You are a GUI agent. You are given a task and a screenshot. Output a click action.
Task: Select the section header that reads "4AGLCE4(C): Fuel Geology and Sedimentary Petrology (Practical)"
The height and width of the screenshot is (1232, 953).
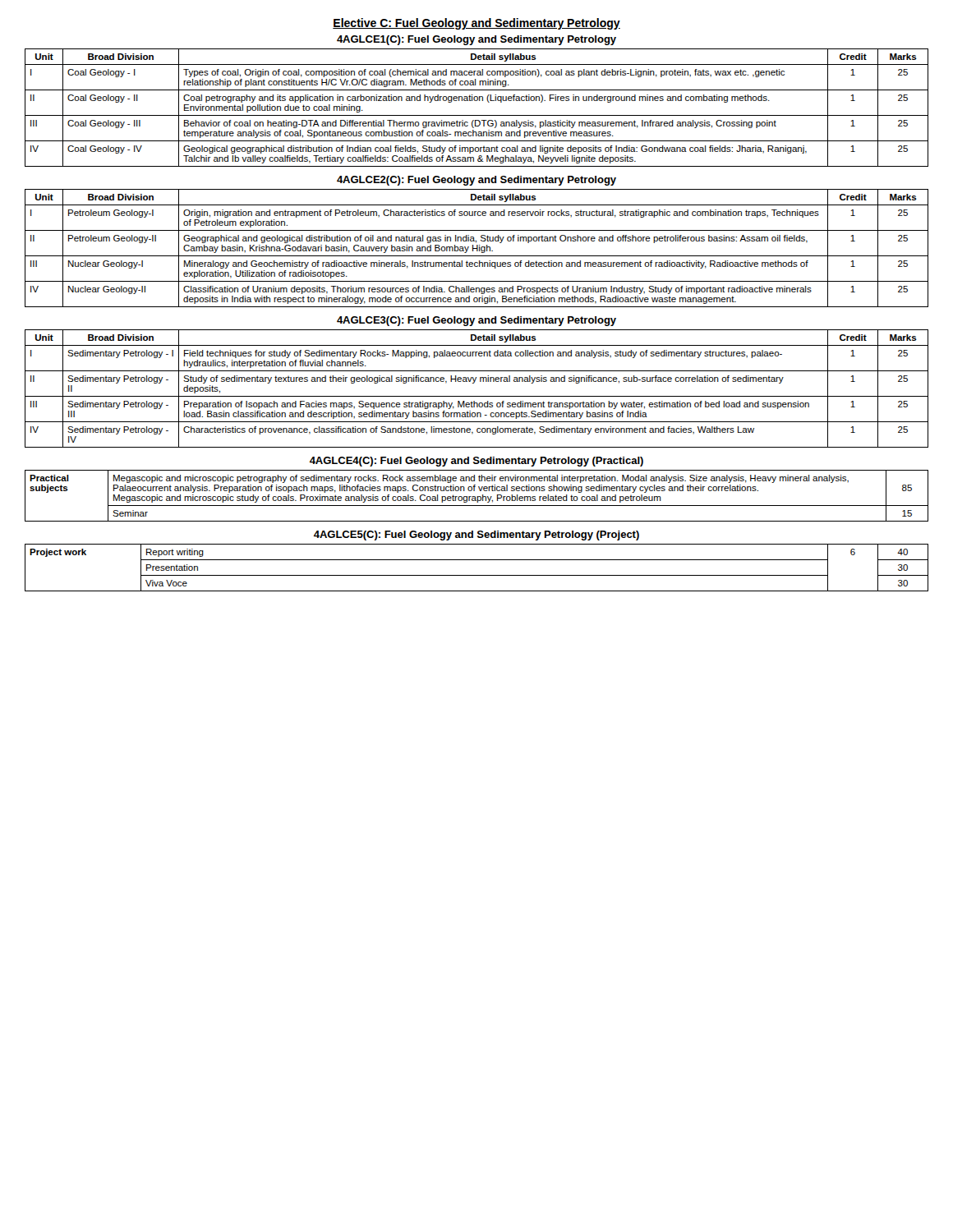coord(476,460)
